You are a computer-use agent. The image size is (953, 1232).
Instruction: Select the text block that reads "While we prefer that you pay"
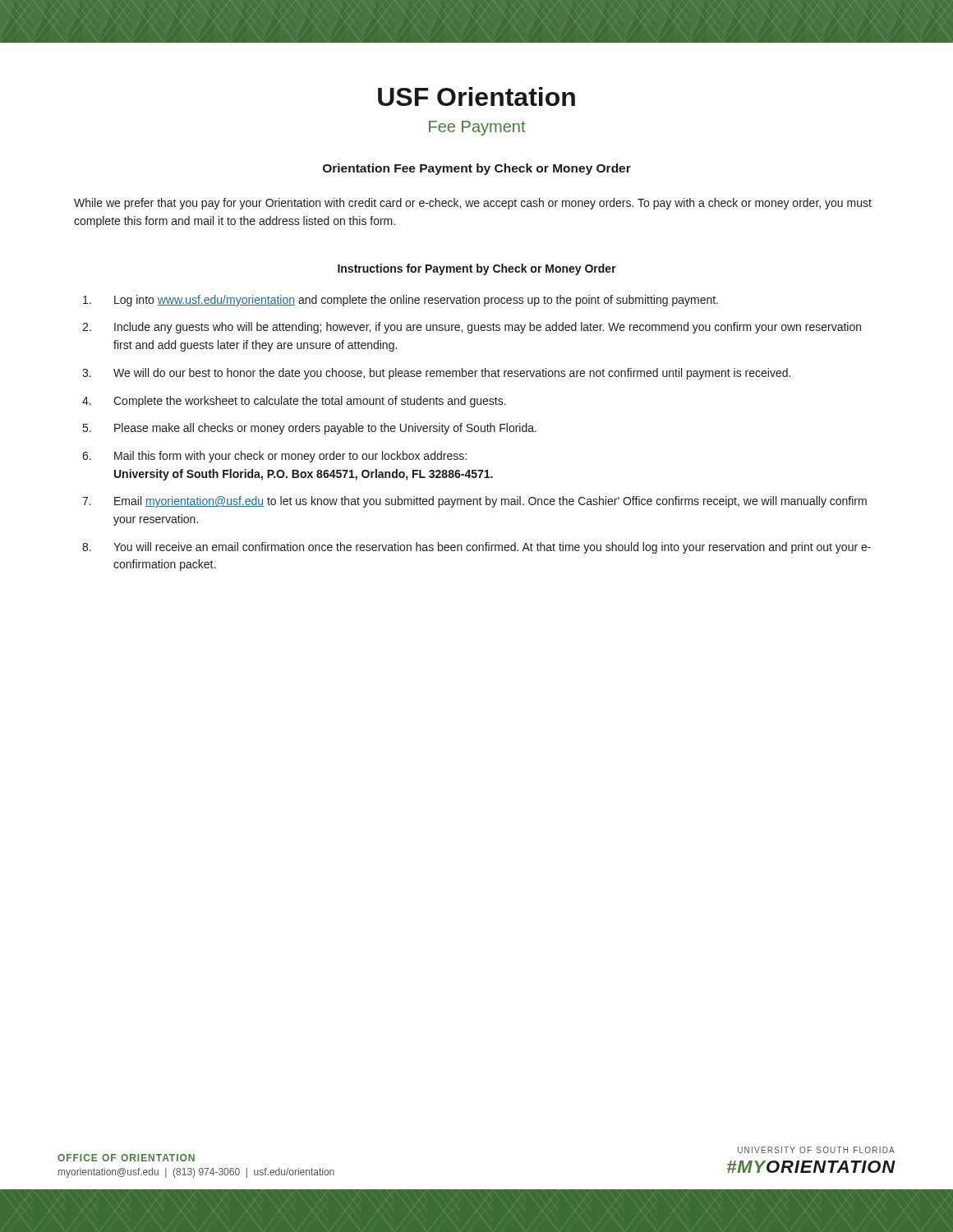(473, 212)
